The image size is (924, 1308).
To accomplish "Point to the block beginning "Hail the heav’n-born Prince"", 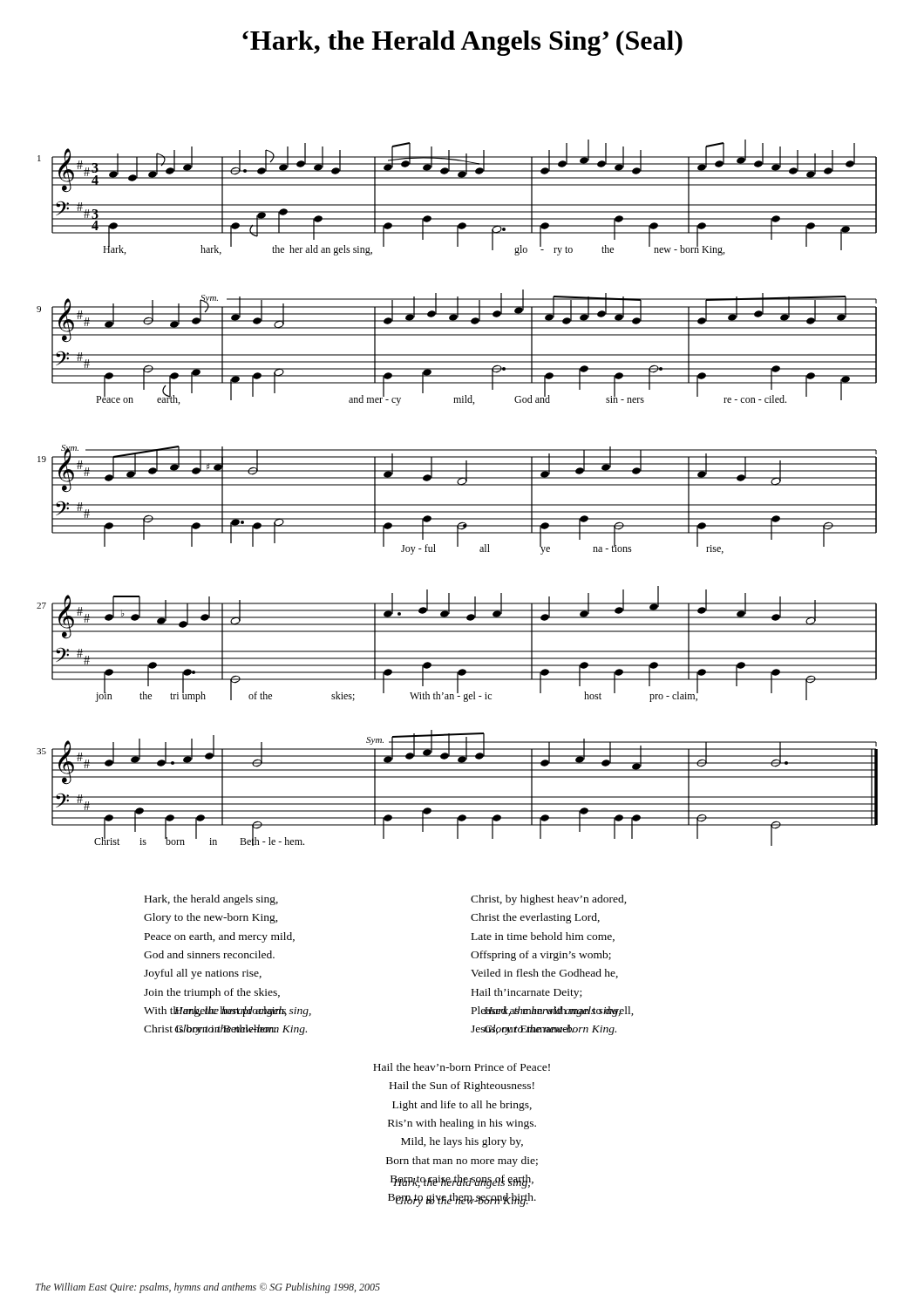I will pos(462,1132).
